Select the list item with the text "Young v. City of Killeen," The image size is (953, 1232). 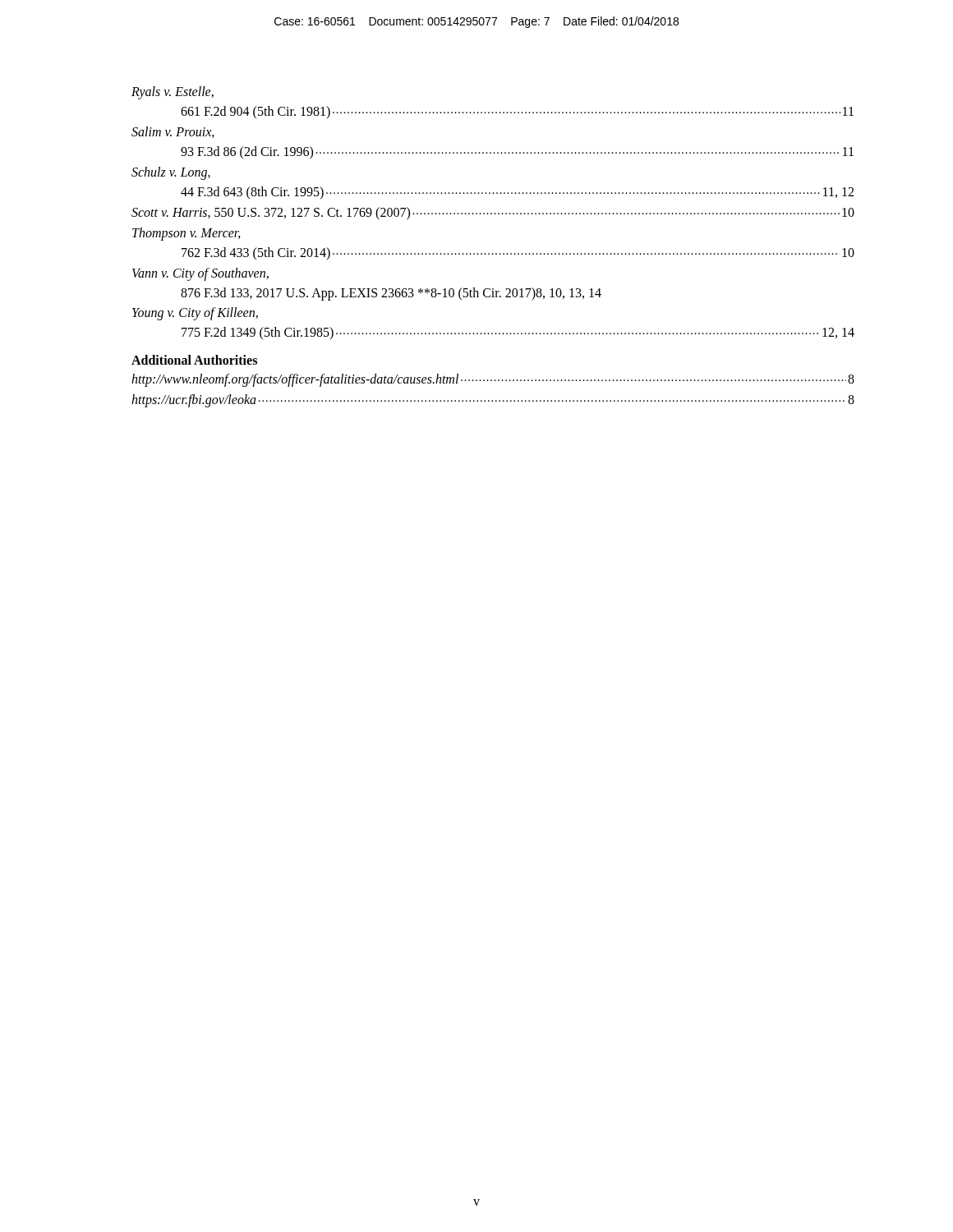pos(493,323)
